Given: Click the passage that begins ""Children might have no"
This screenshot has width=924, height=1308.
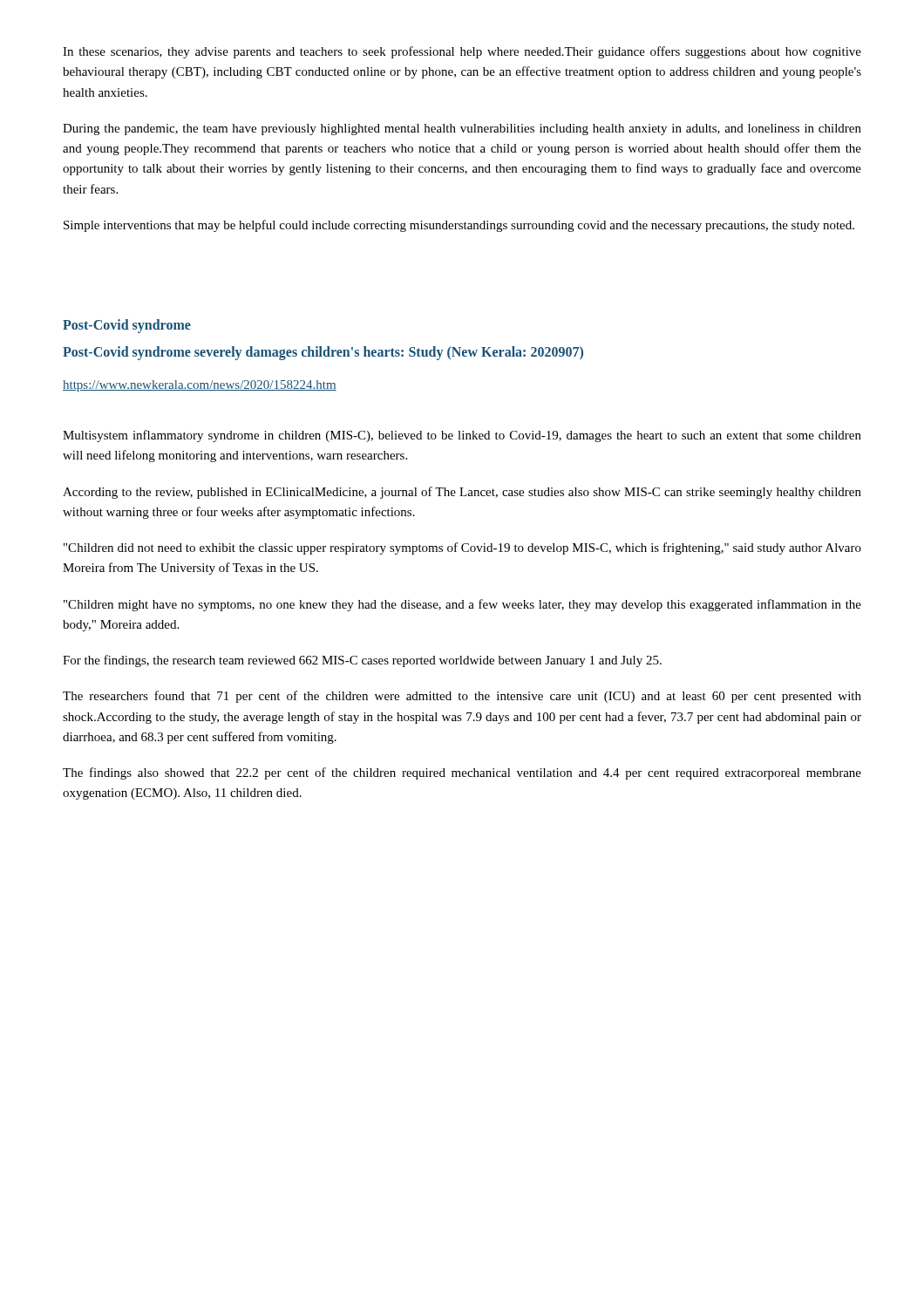Looking at the screenshot, I should pos(462,614).
